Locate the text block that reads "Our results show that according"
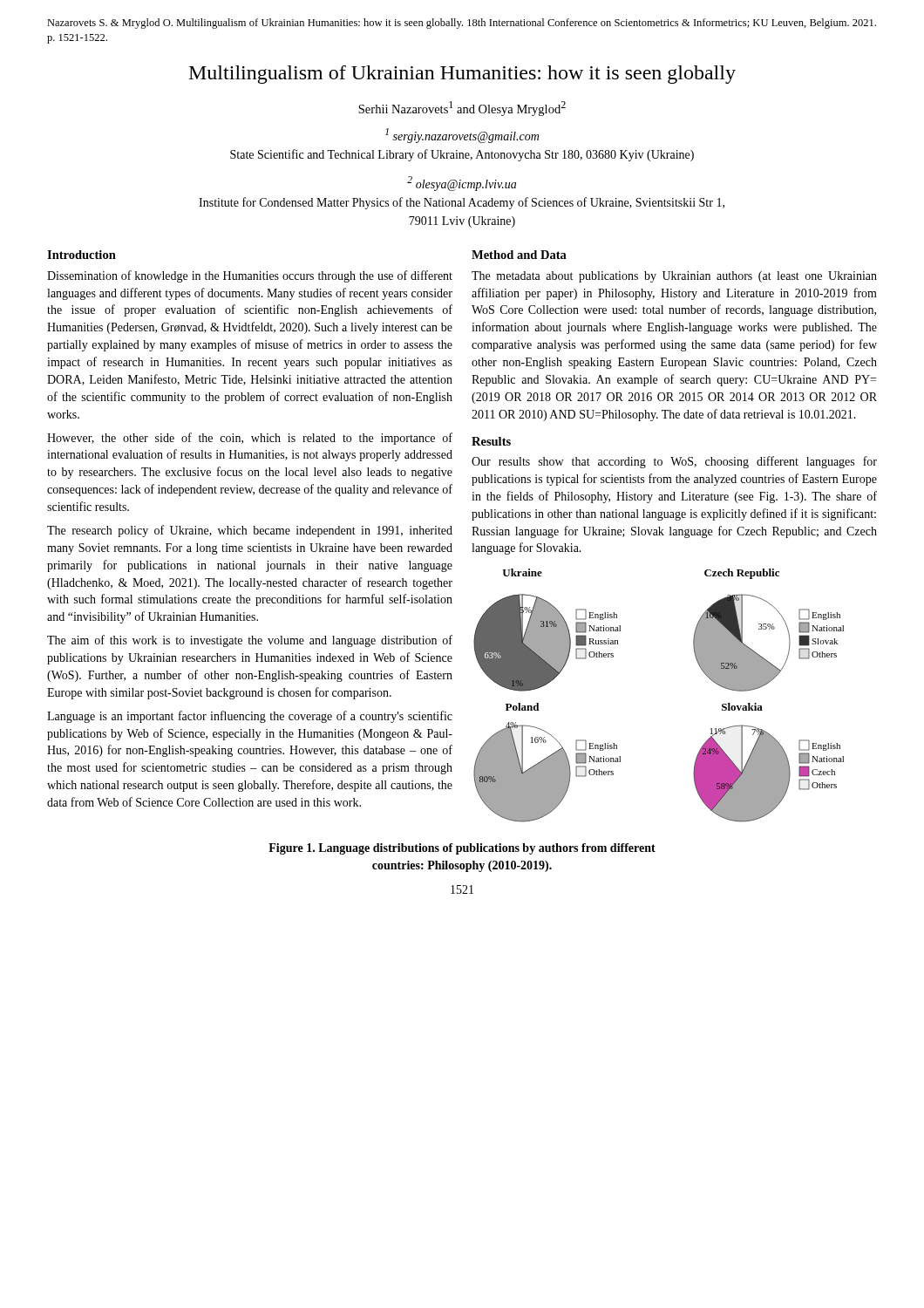 (x=674, y=505)
